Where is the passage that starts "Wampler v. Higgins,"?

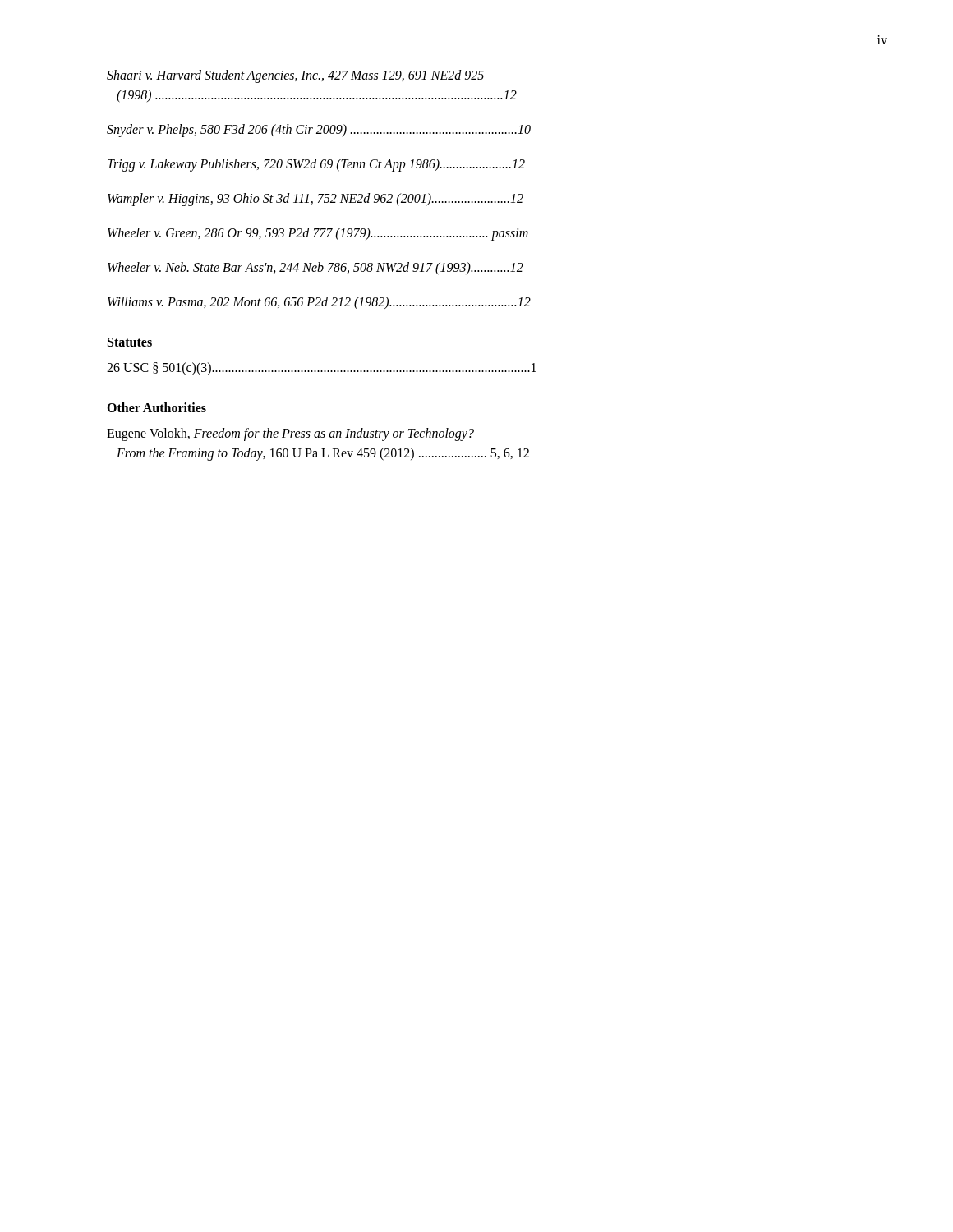pyautogui.click(x=315, y=198)
